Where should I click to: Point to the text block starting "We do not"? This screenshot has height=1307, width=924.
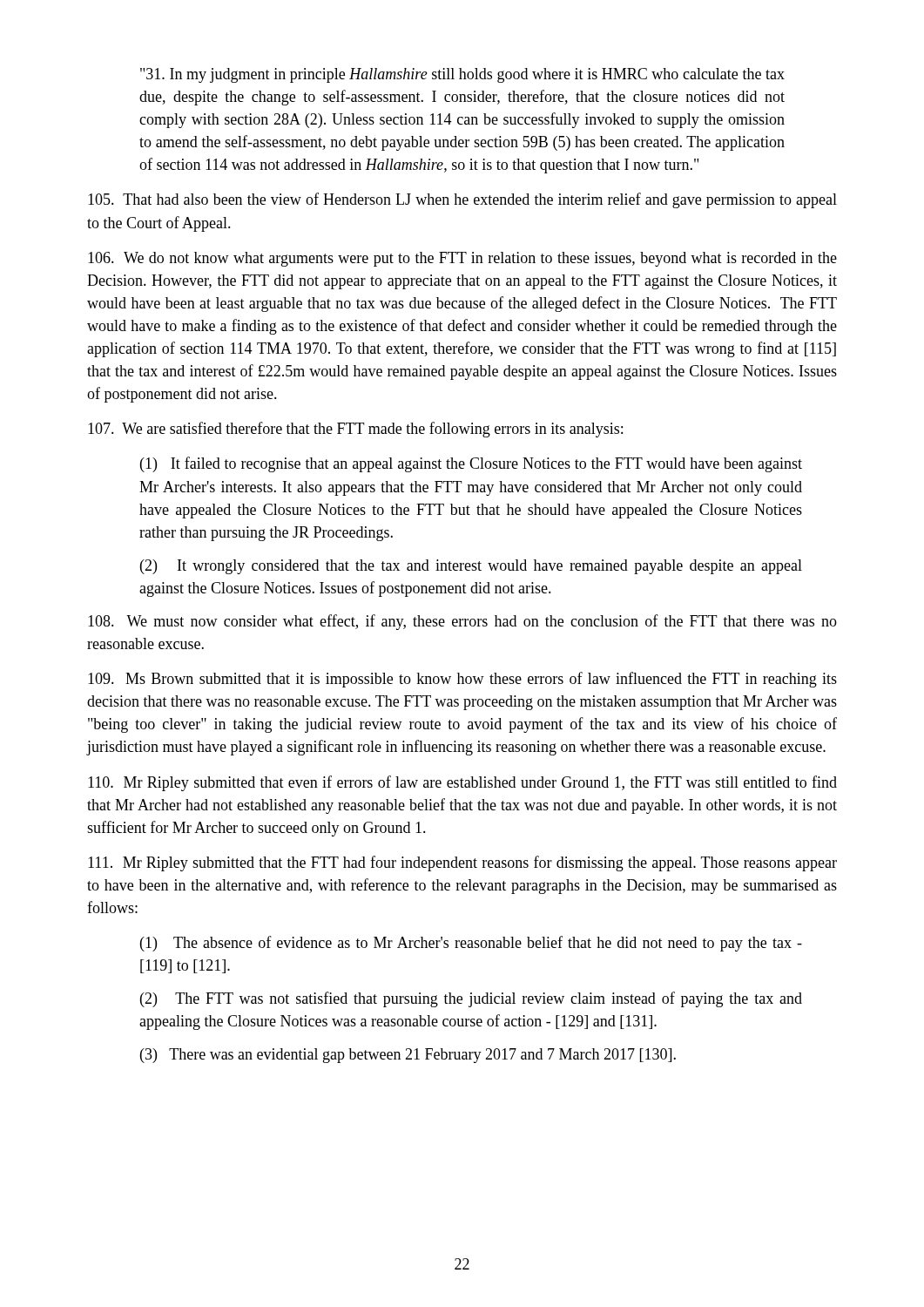[x=462, y=326]
